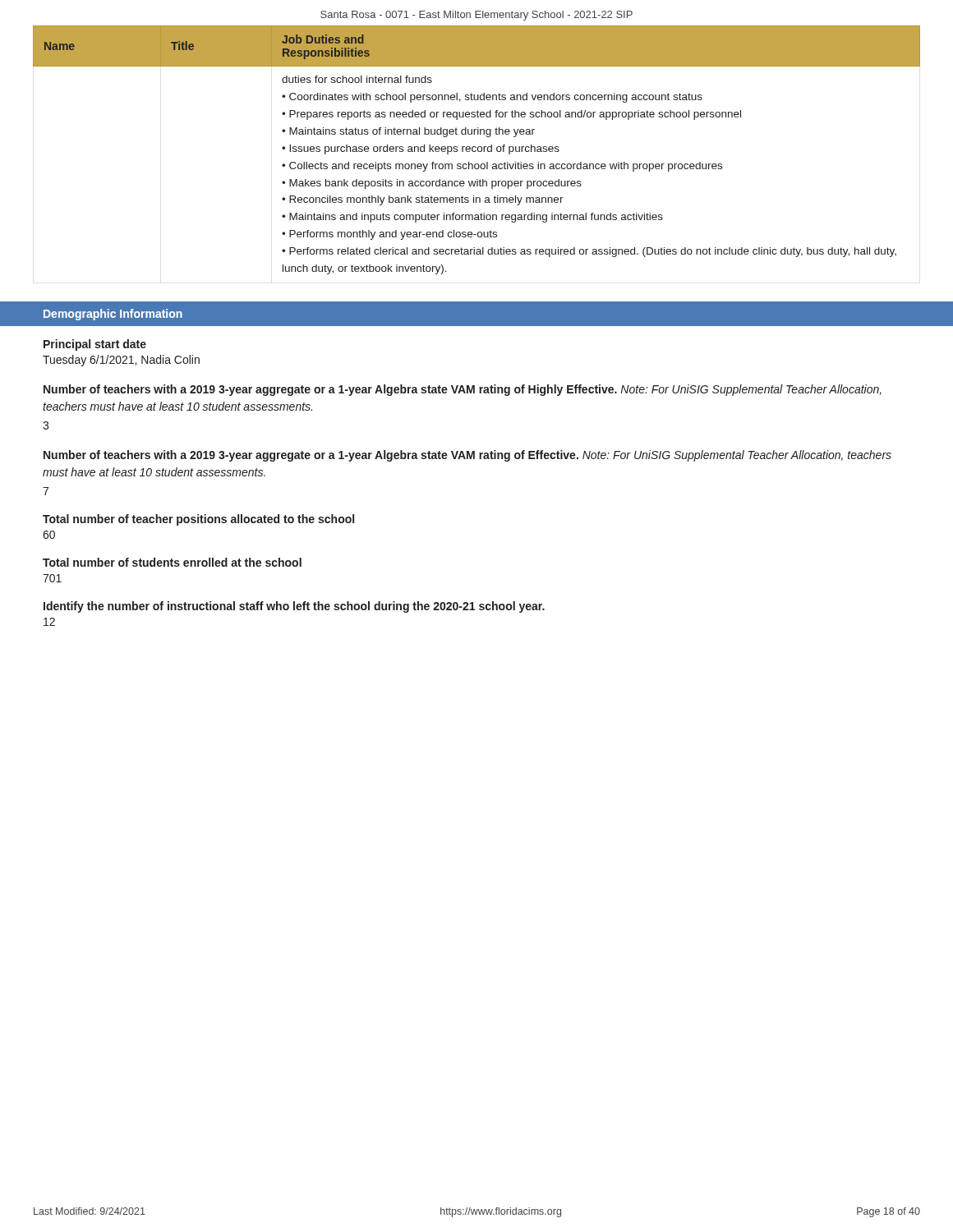Locate the text starting "Principal start date"
Image resolution: width=953 pixels, height=1232 pixels.
(94, 344)
